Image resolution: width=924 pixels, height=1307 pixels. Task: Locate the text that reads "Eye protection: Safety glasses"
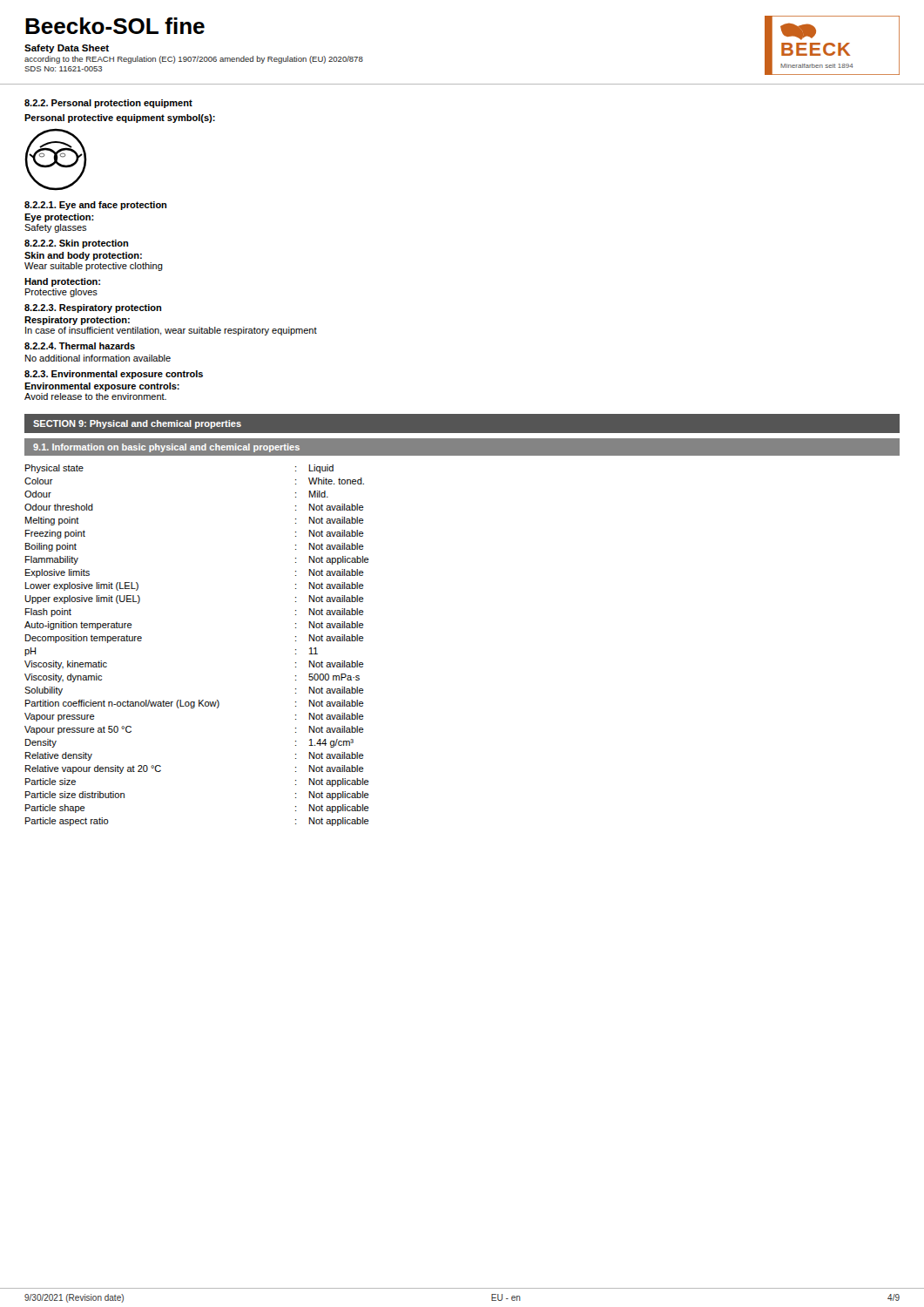tap(59, 222)
